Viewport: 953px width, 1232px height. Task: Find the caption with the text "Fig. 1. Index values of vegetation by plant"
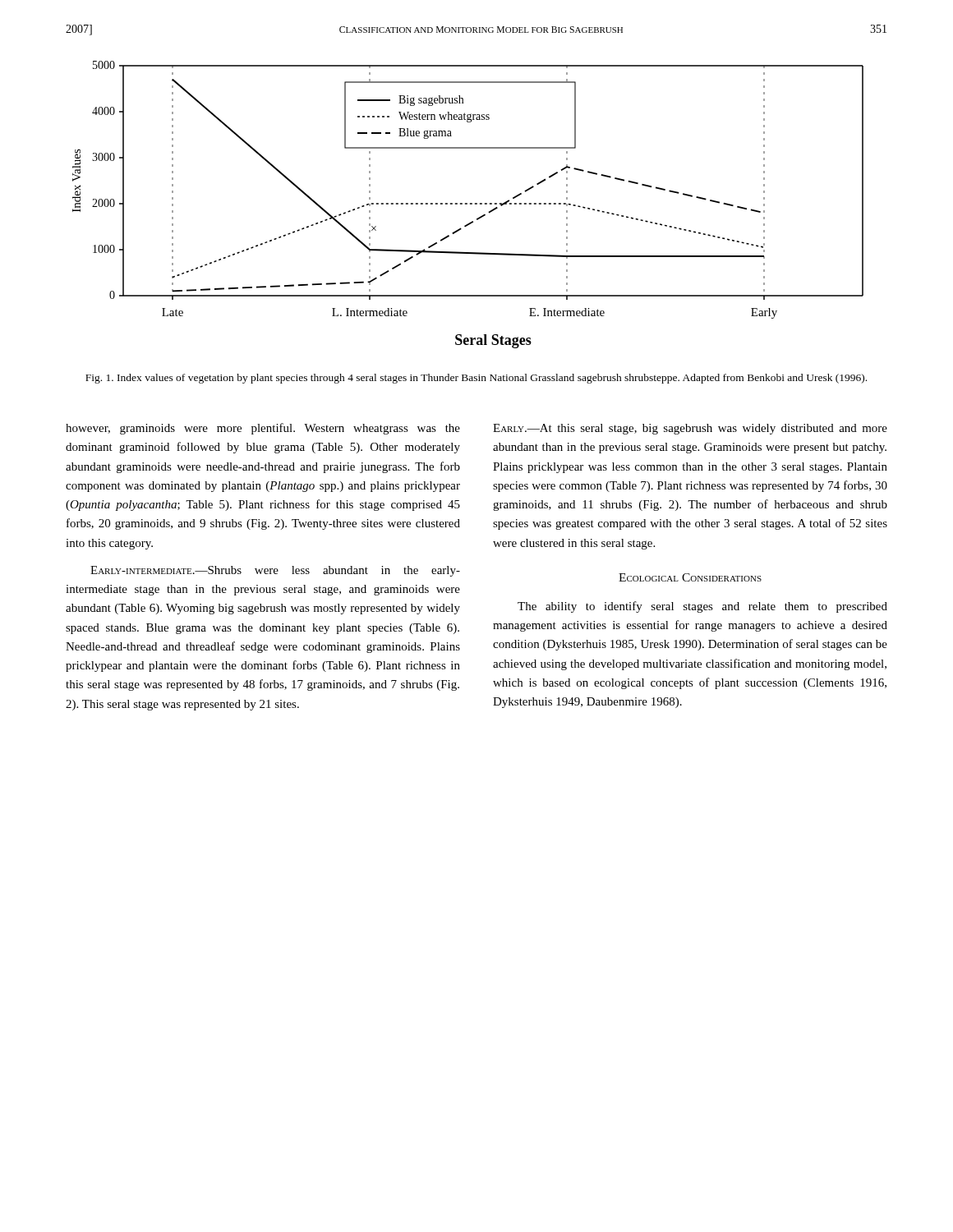(x=476, y=377)
